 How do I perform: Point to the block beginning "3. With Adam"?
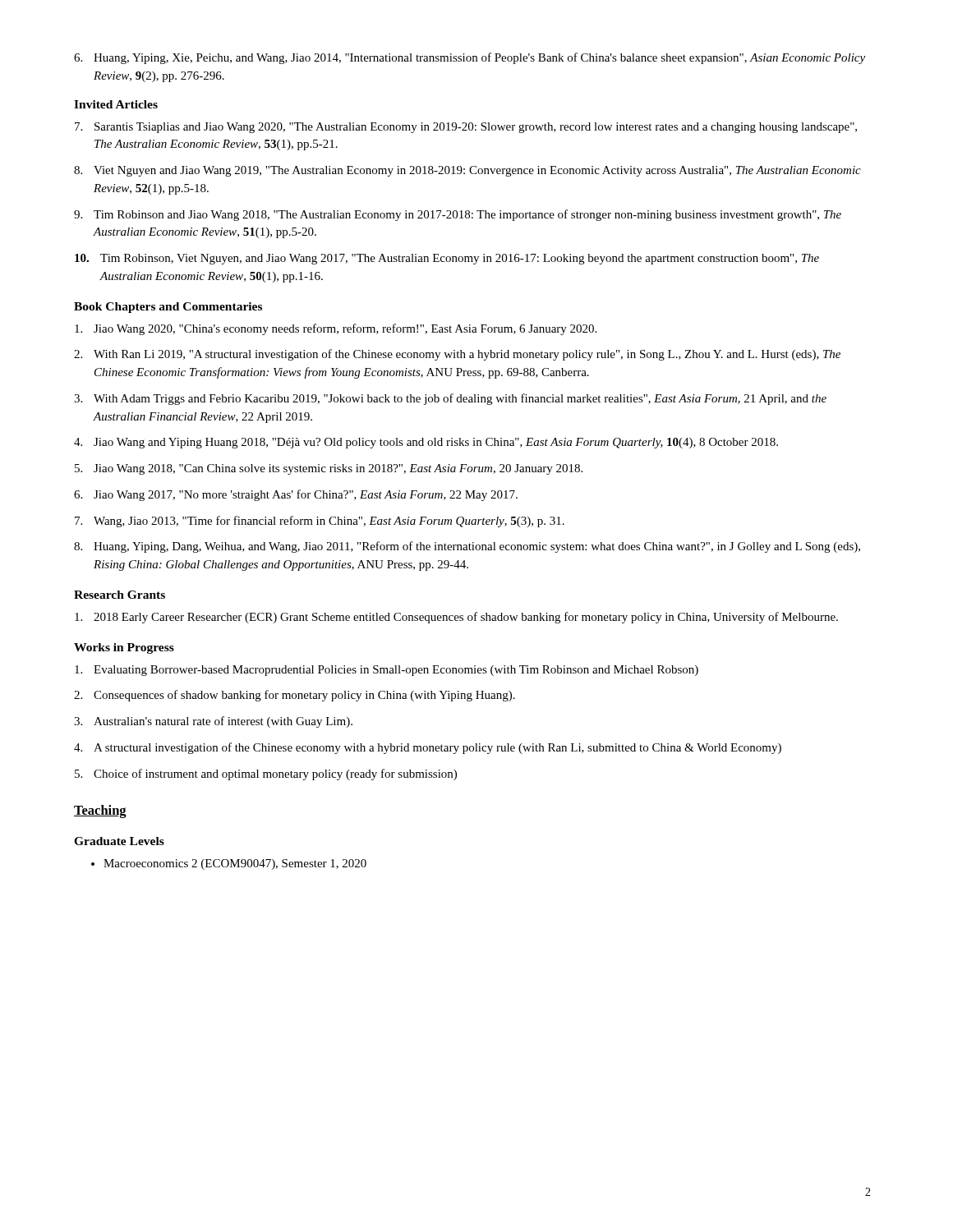coord(472,408)
